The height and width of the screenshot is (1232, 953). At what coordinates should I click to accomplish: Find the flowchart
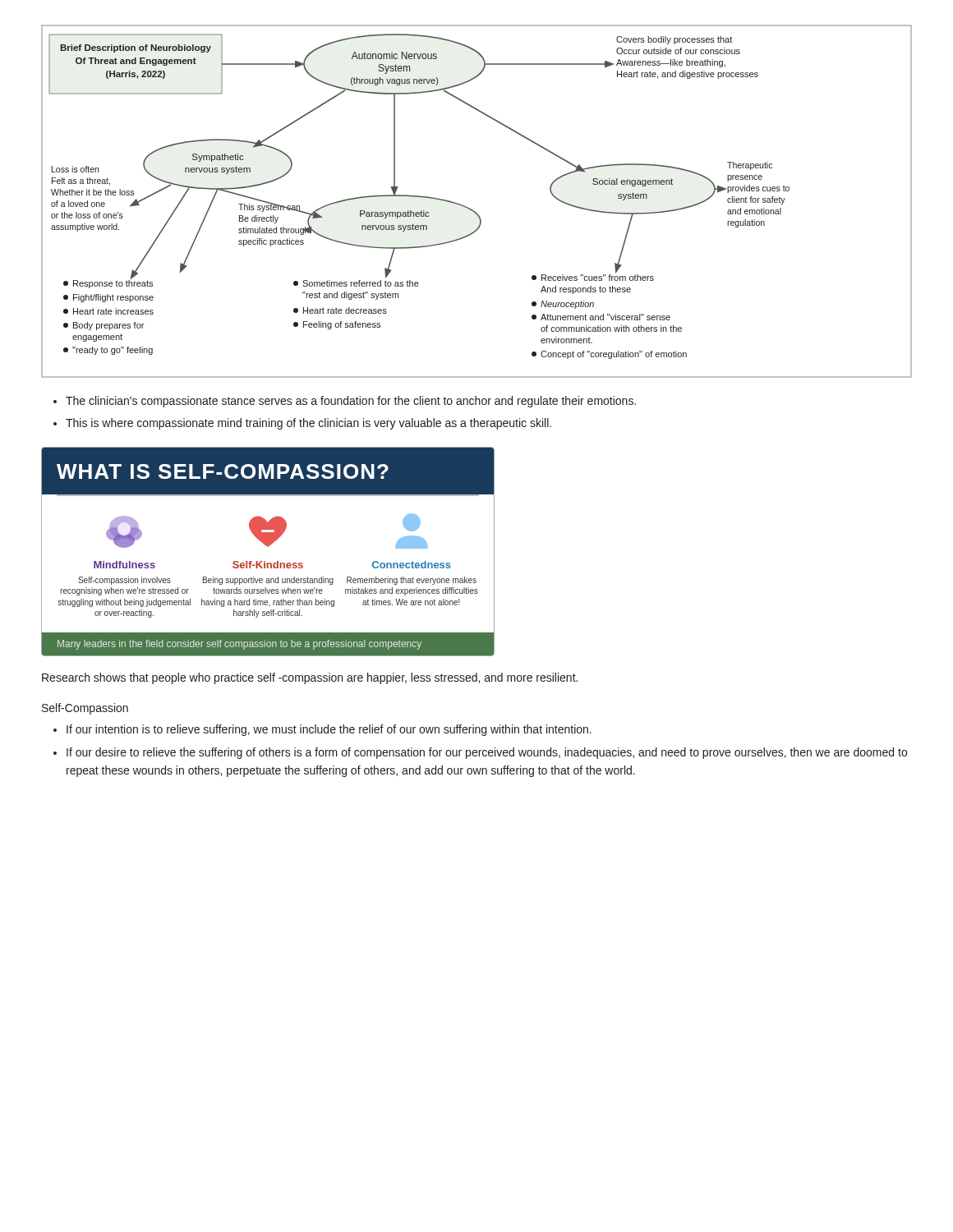(x=476, y=201)
